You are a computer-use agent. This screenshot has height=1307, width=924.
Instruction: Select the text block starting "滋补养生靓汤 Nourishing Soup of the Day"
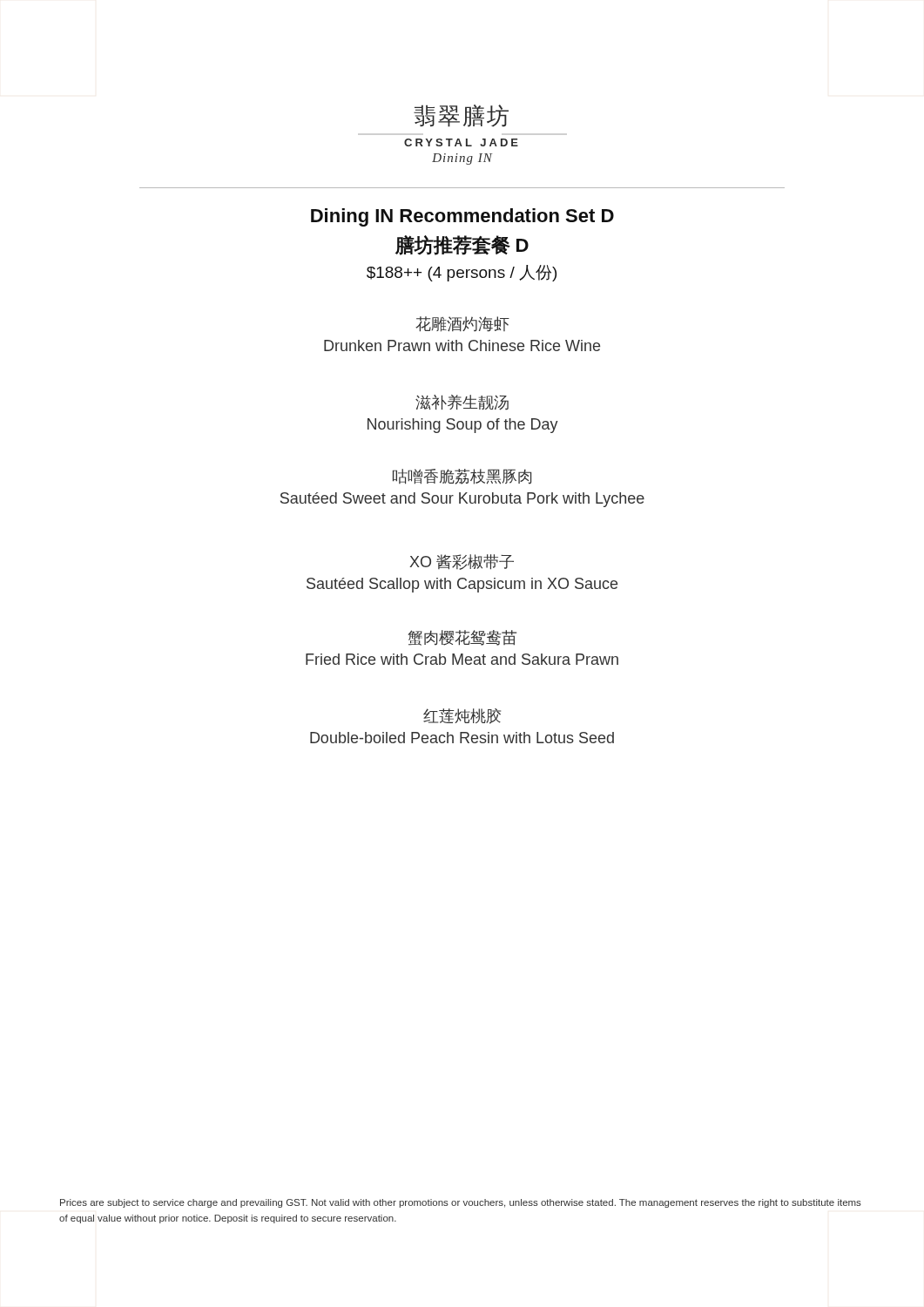pos(462,413)
